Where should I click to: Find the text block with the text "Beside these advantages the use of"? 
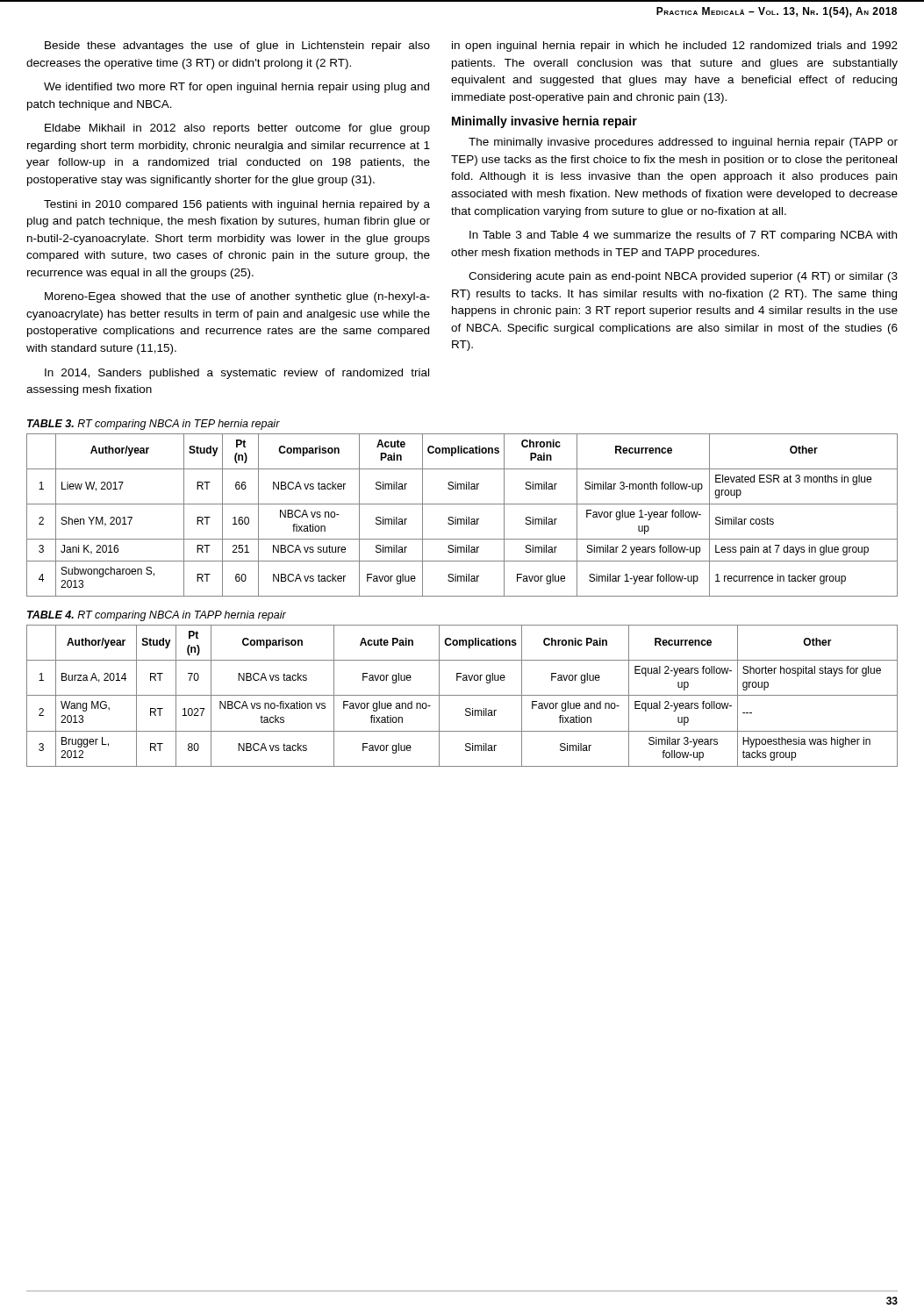pyautogui.click(x=228, y=217)
